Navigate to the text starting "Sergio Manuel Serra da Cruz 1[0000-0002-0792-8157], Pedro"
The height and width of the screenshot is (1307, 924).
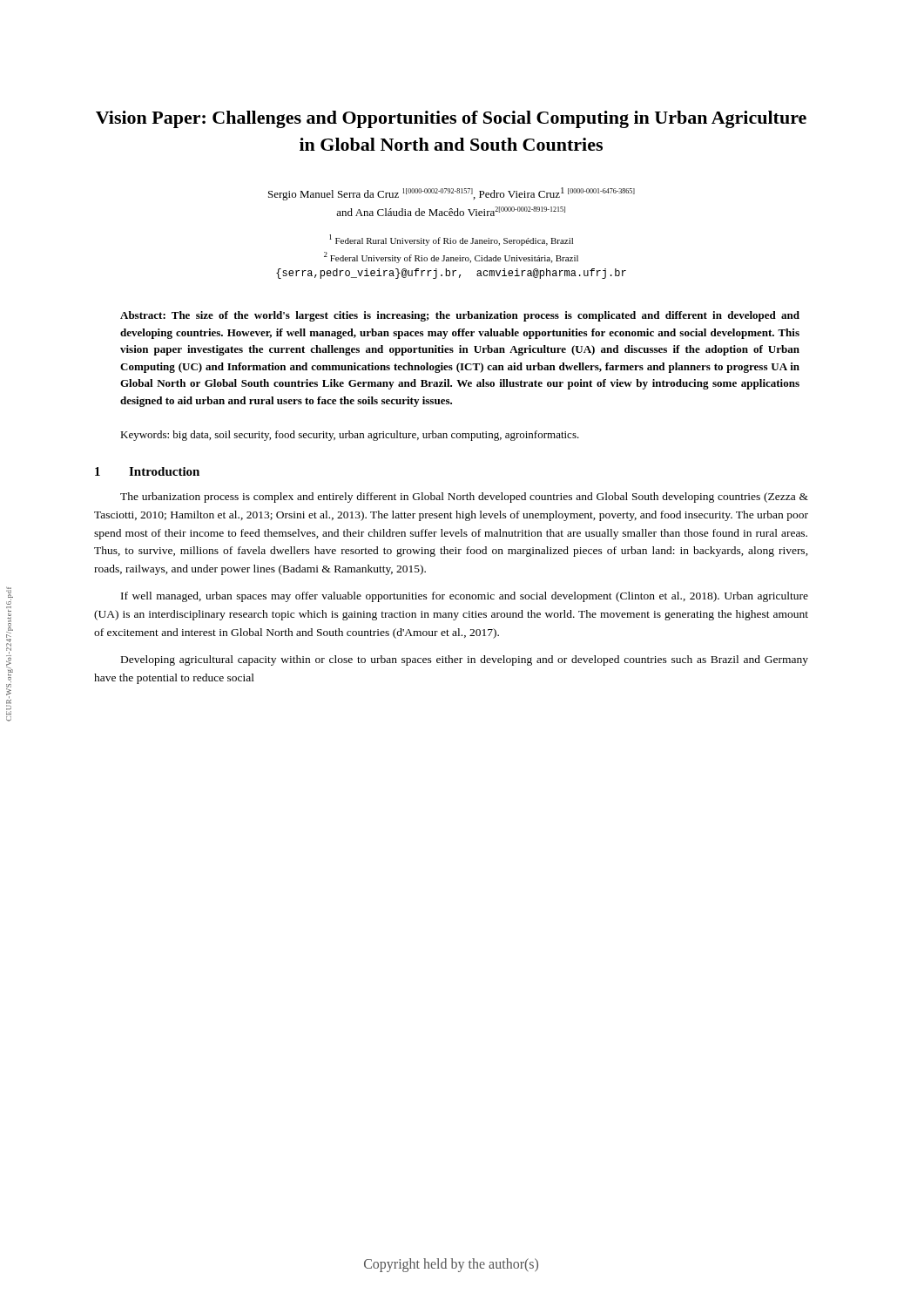(451, 201)
